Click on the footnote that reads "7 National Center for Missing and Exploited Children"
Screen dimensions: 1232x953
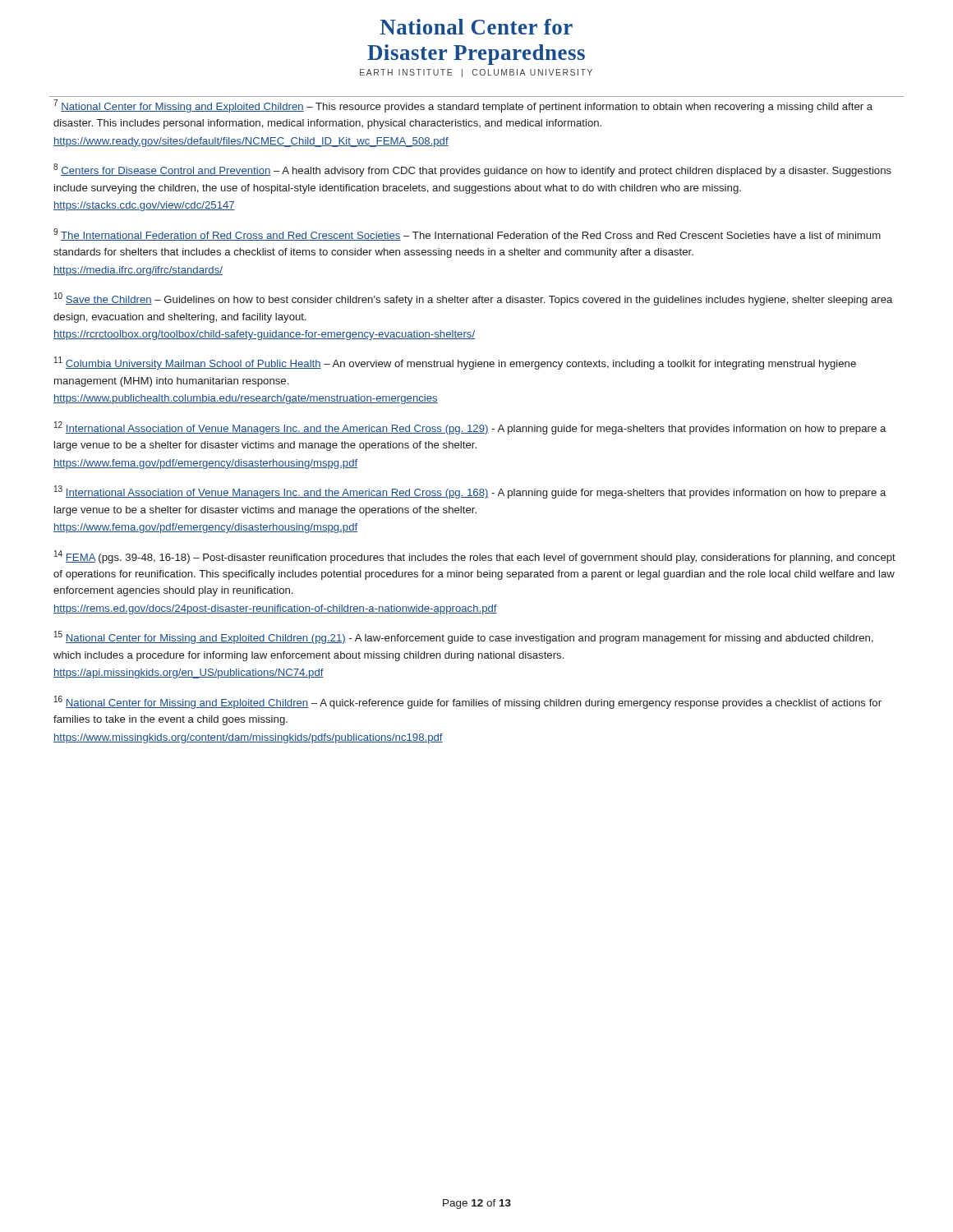[476, 124]
